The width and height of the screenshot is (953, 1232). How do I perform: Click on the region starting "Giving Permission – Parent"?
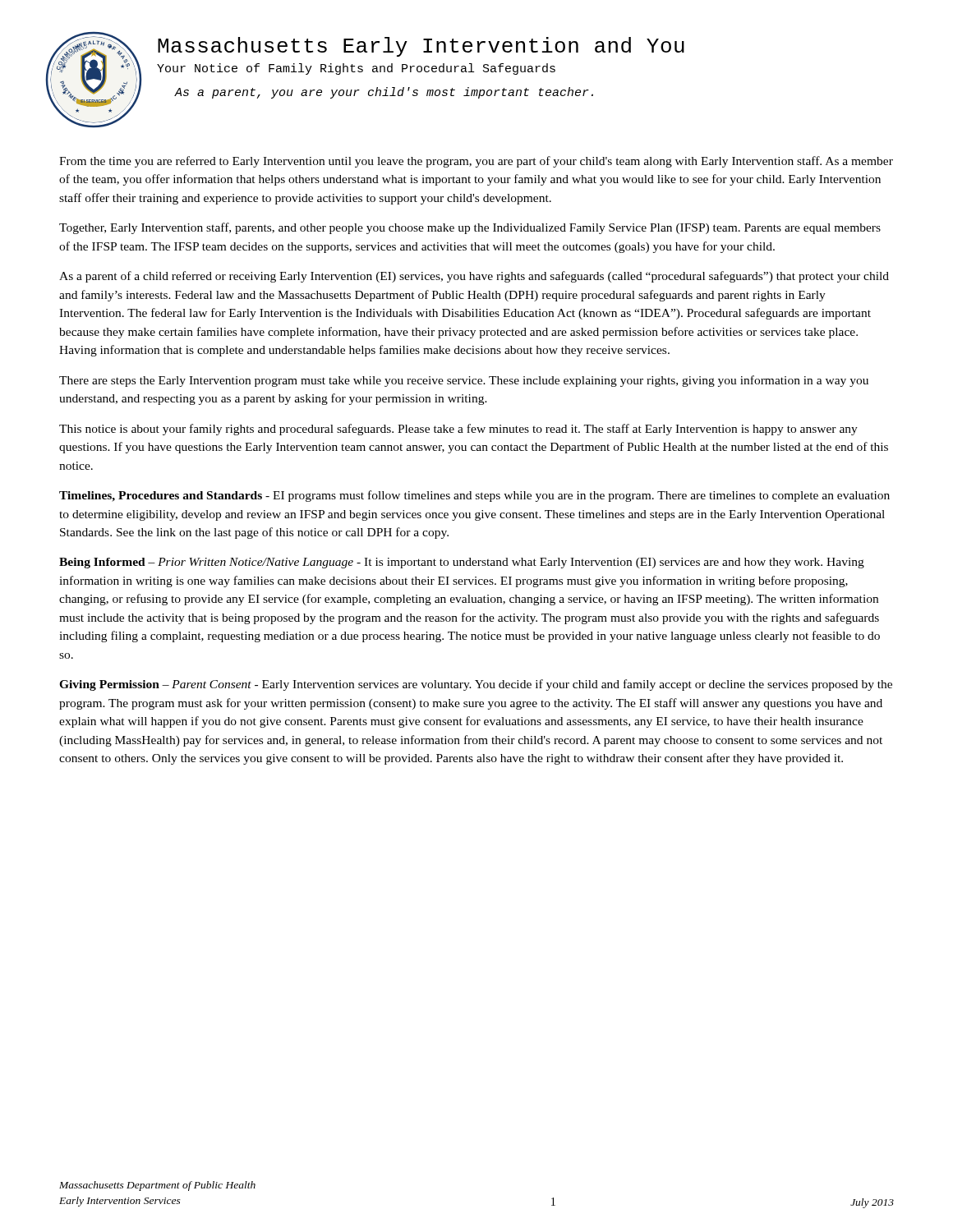point(476,721)
